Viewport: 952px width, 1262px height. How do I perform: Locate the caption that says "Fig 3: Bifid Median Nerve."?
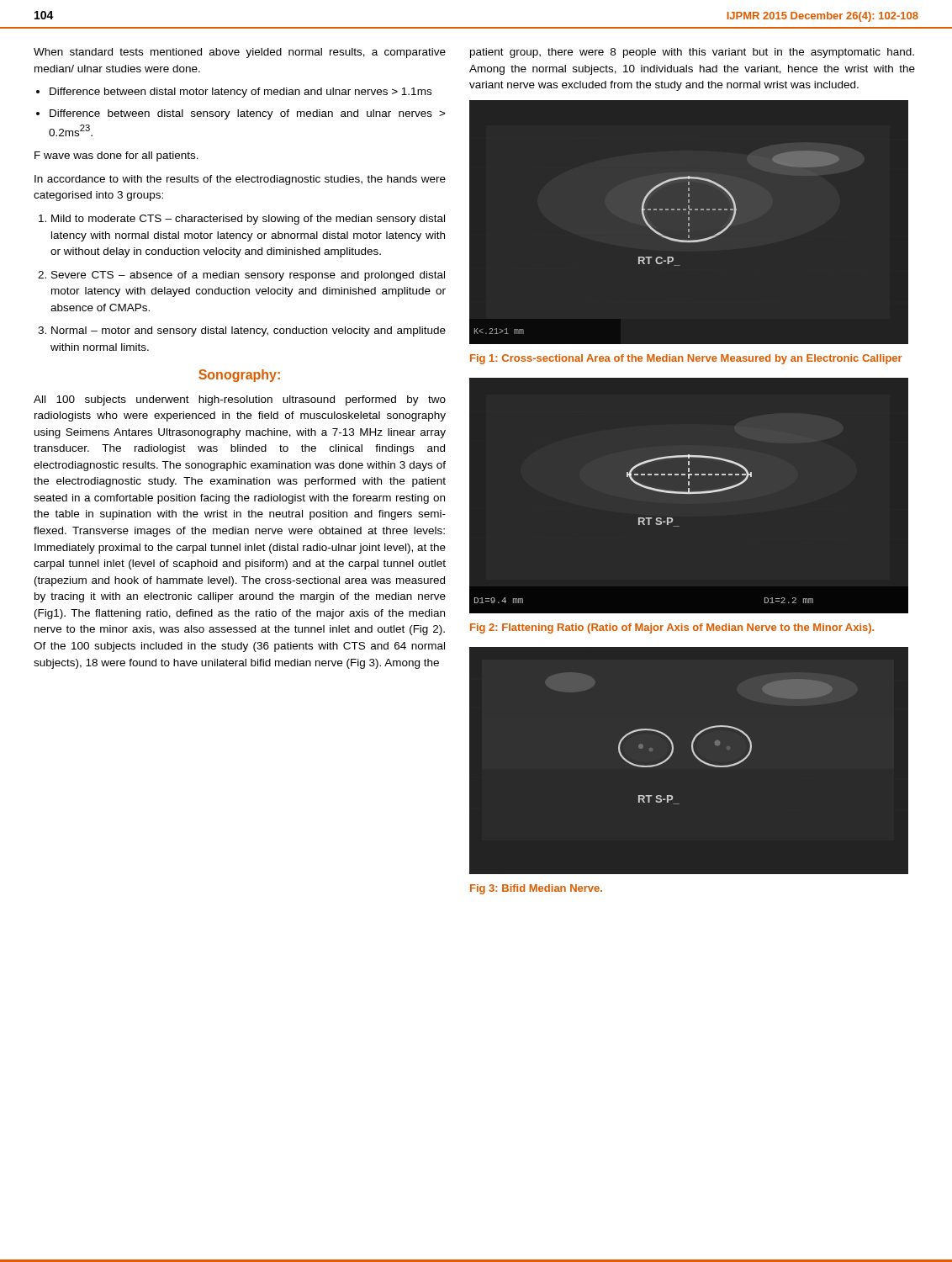tap(536, 888)
